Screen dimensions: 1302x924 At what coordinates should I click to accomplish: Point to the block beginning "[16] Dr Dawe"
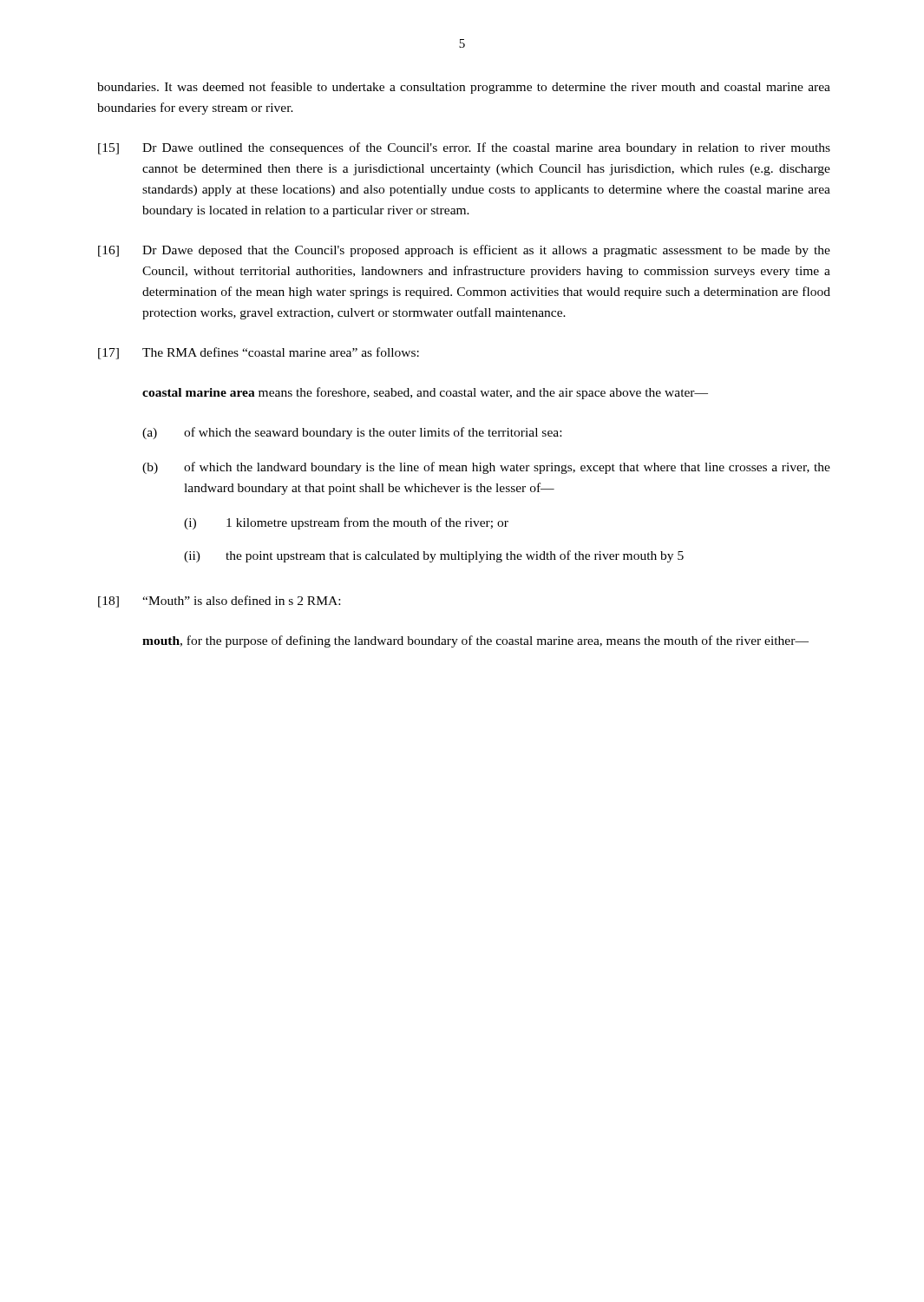(x=464, y=281)
